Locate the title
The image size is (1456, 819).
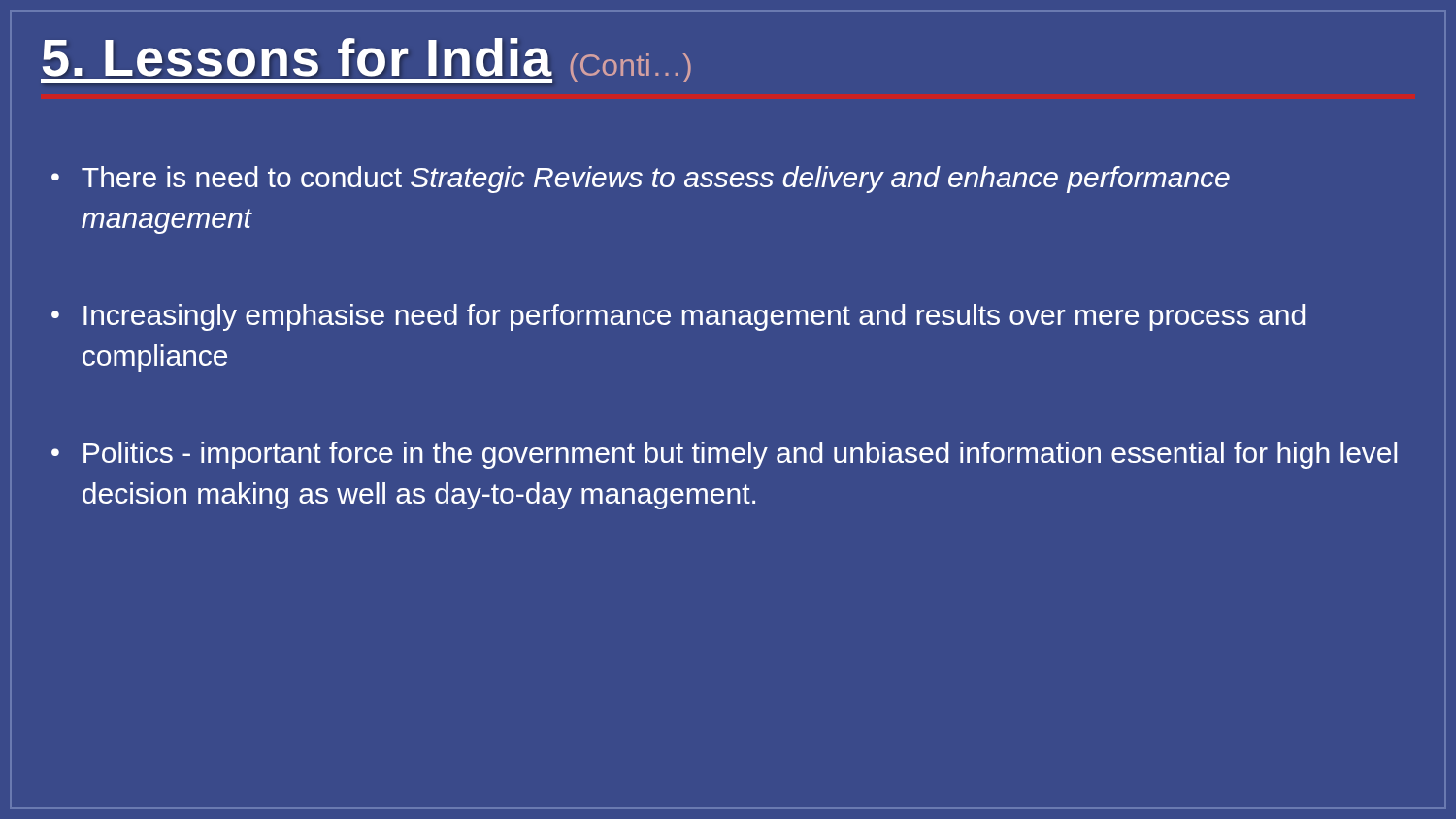[728, 64]
